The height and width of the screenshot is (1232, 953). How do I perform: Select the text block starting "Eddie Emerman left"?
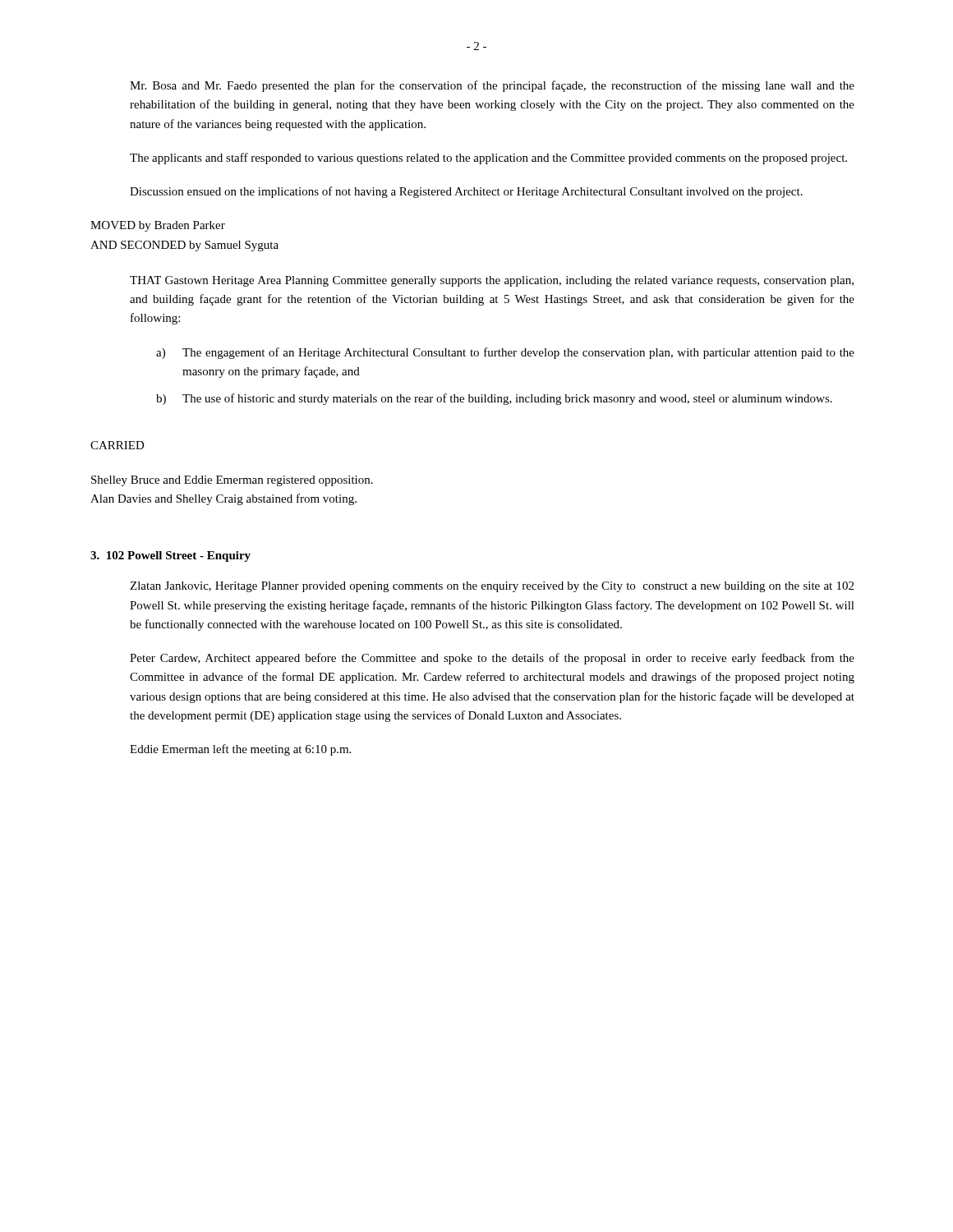click(241, 749)
